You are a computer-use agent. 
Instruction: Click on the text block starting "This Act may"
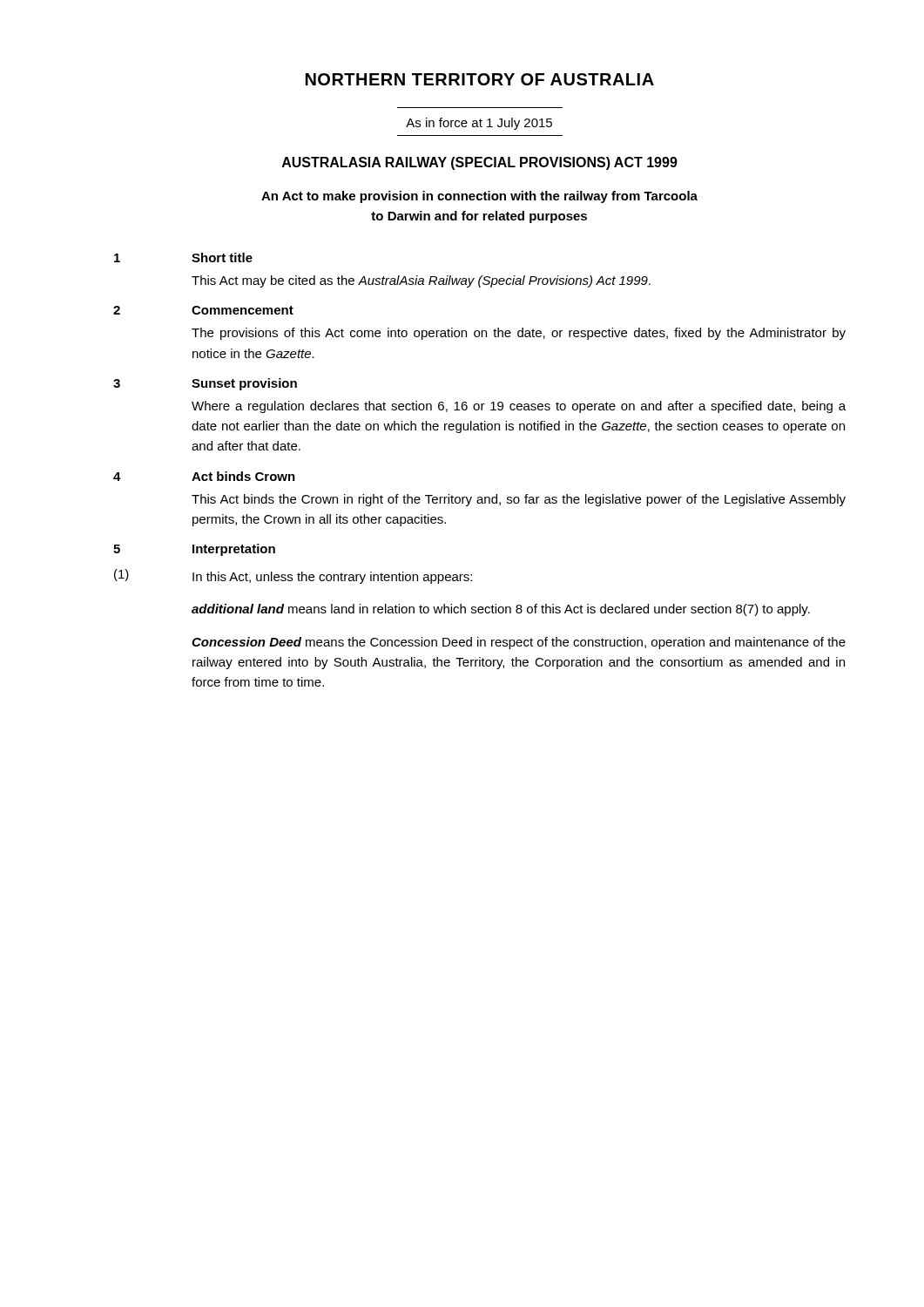point(422,280)
